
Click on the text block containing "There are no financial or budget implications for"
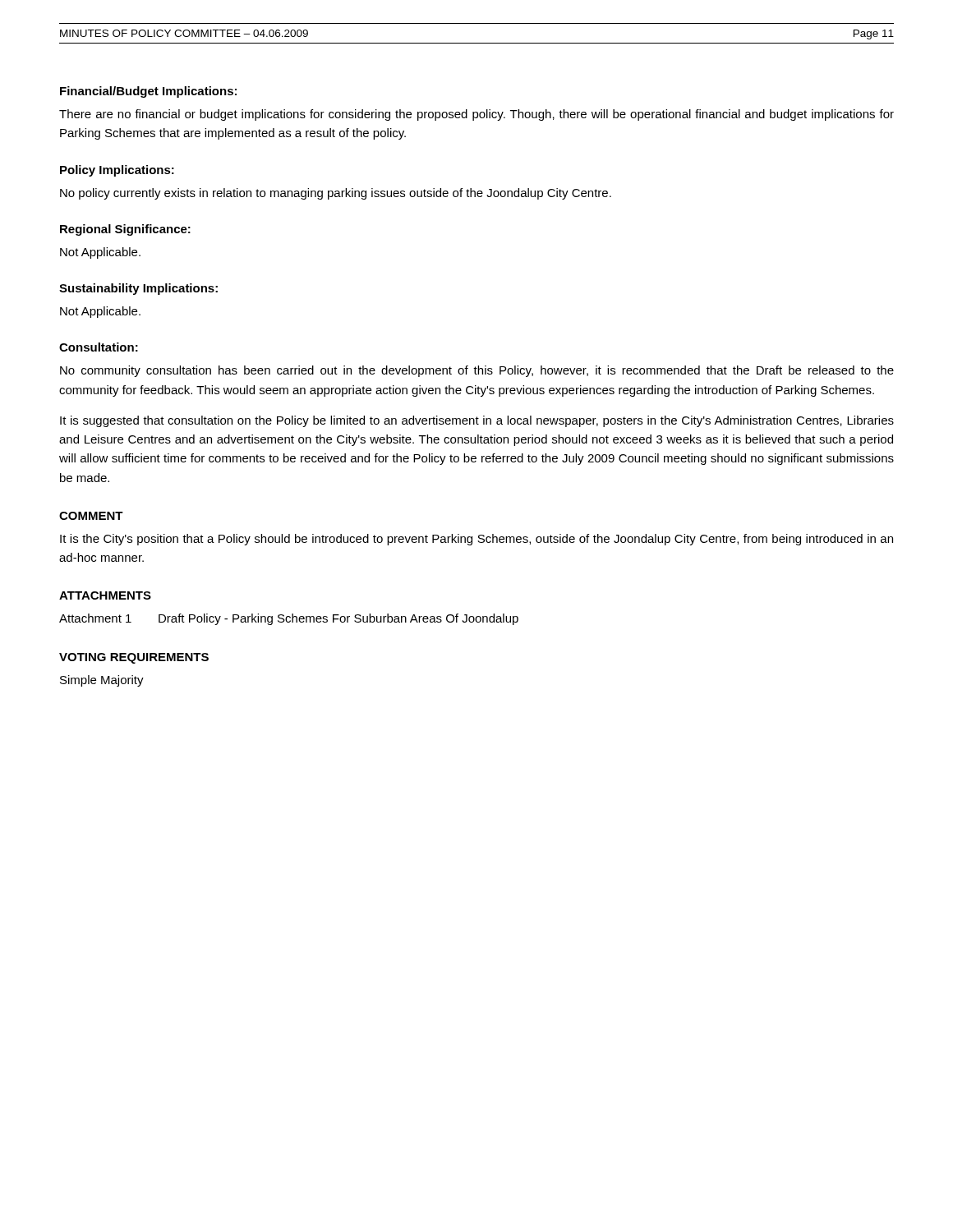[x=476, y=123]
